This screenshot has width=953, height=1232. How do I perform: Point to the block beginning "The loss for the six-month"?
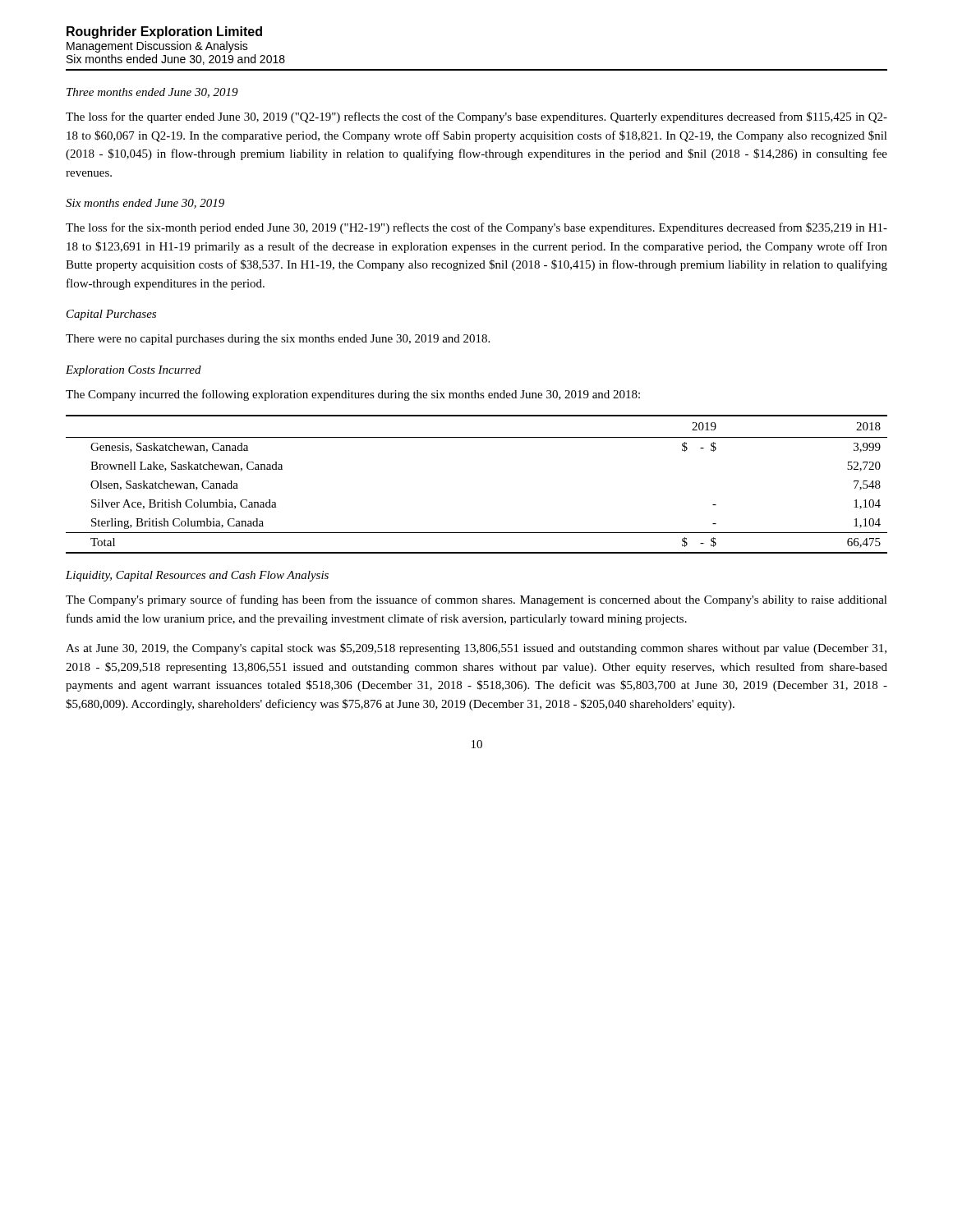coord(476,255)
